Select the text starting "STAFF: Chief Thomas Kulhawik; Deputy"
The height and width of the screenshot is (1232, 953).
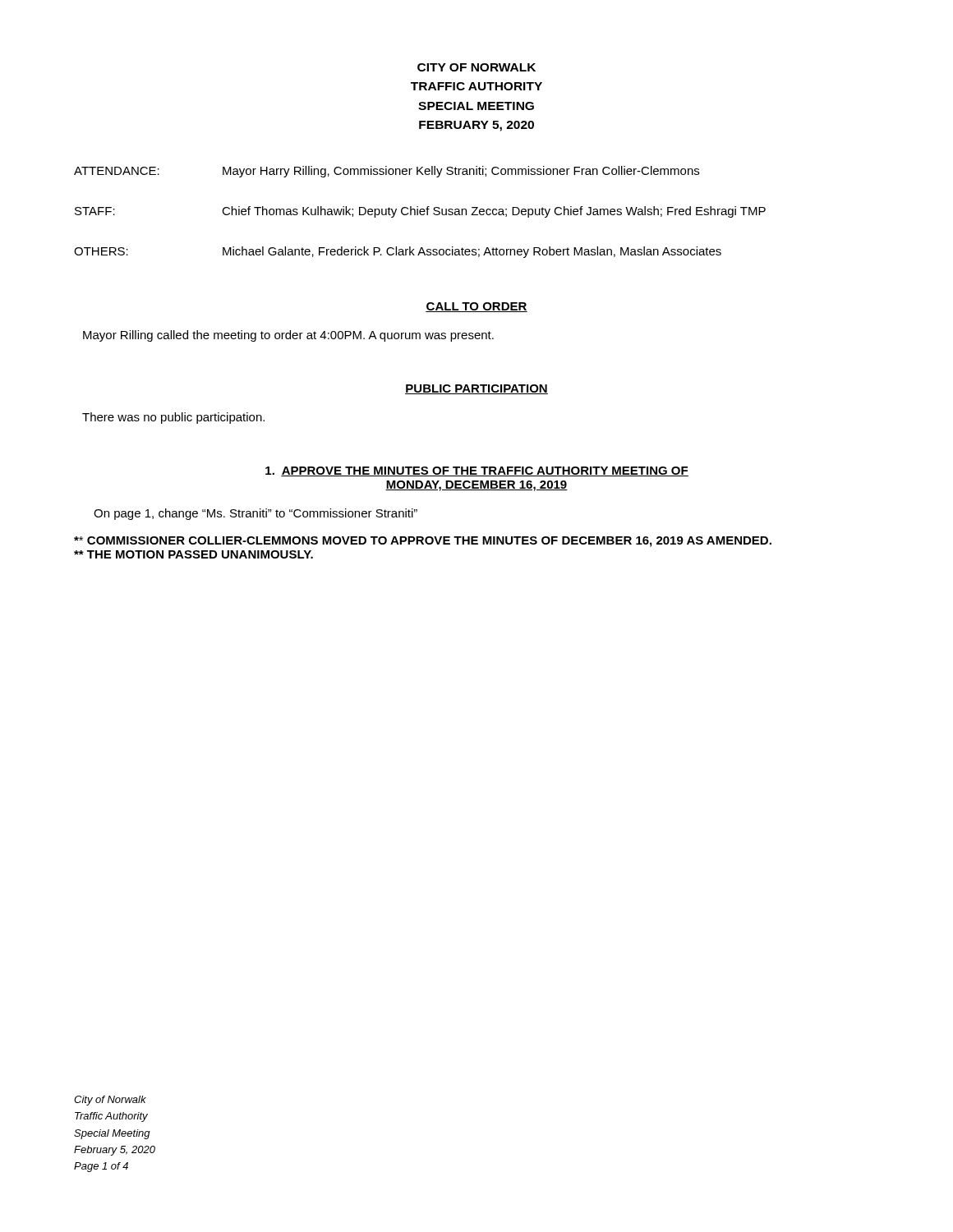(476, 211)
